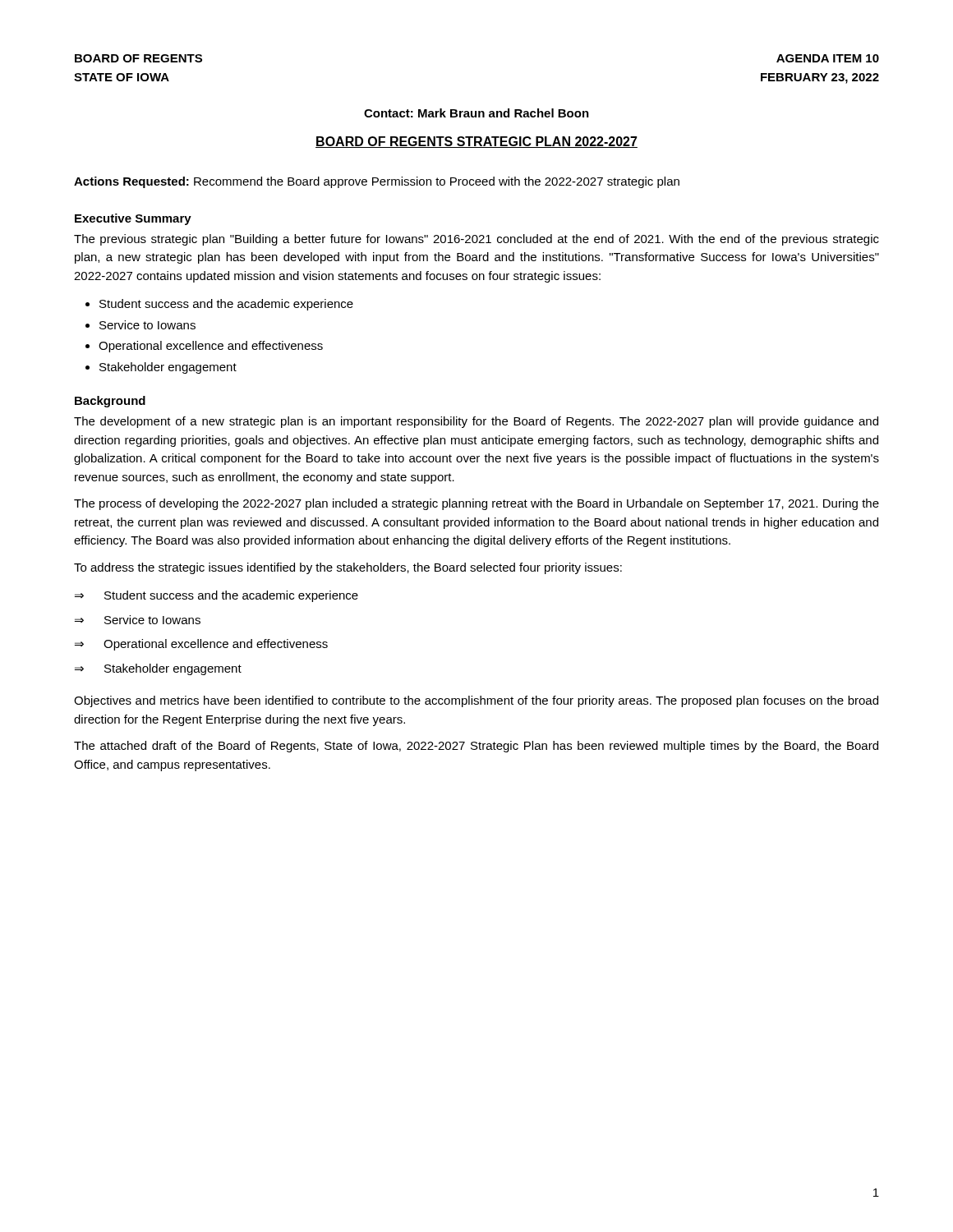Locate the block of text that opens with "Operational excellence and"
The image size is (953, 1232).
pos(211,345)
